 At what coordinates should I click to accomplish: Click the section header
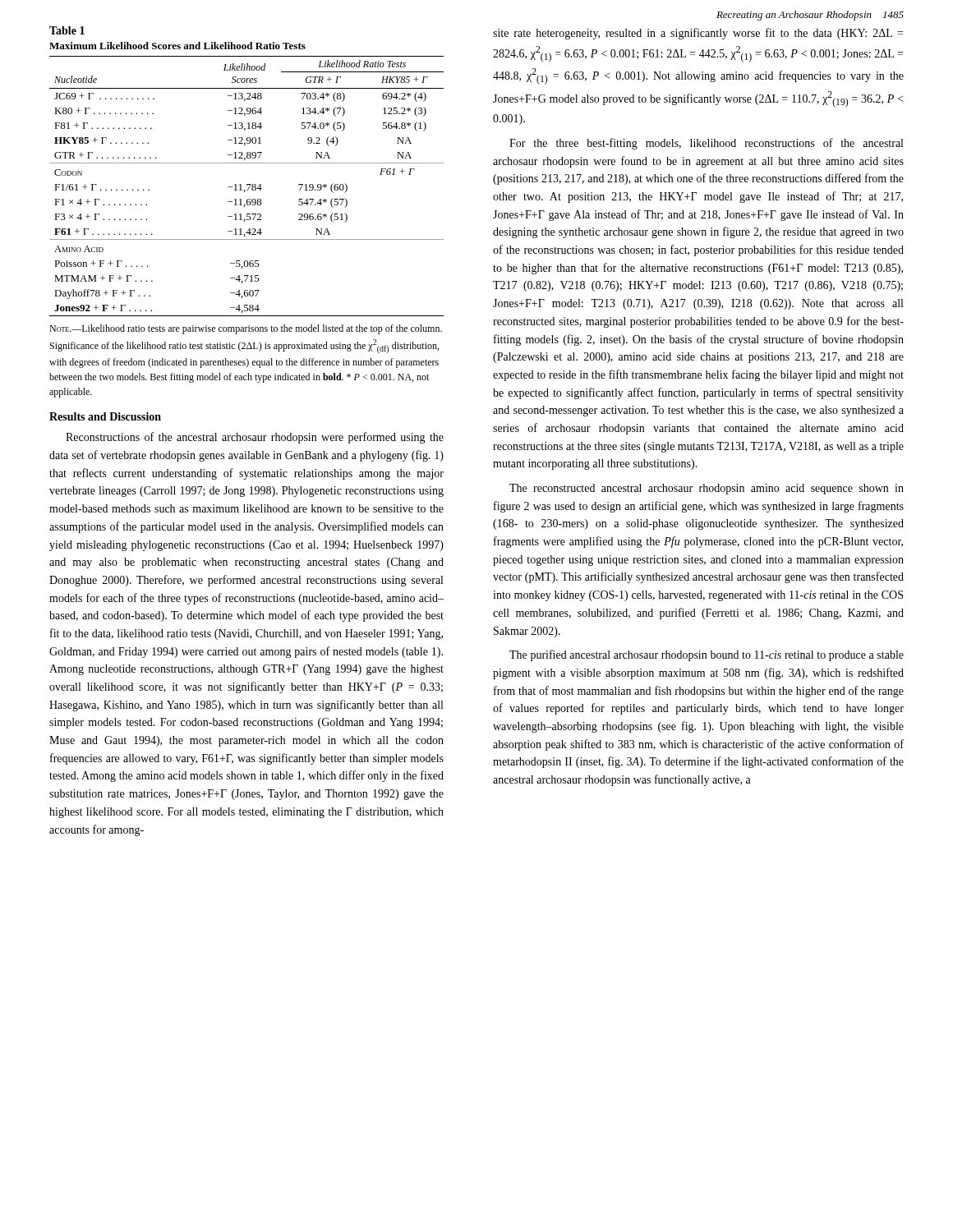105,417
